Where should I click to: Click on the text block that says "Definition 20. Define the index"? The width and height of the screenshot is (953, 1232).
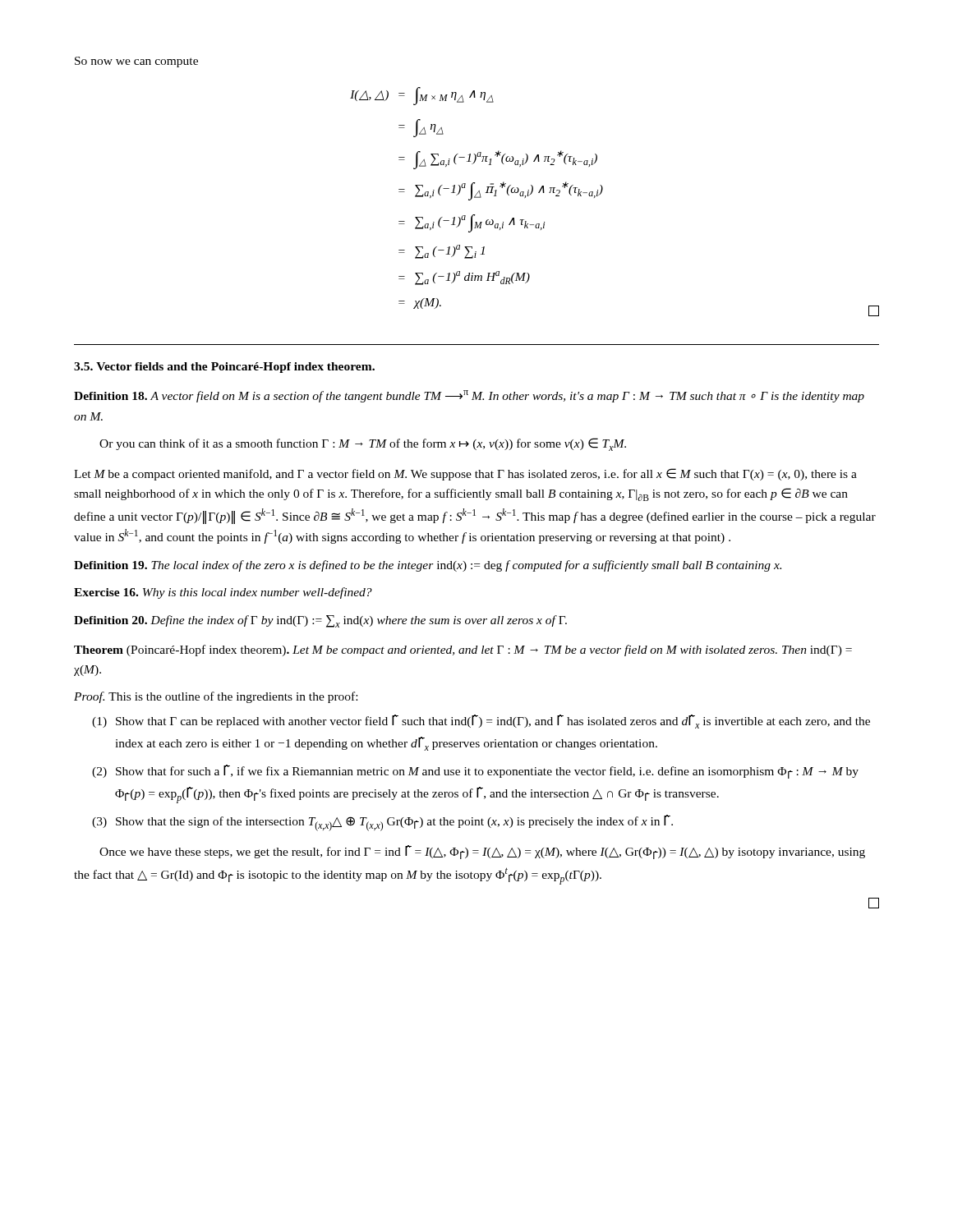pyautogui.click(x=321, y=621)
